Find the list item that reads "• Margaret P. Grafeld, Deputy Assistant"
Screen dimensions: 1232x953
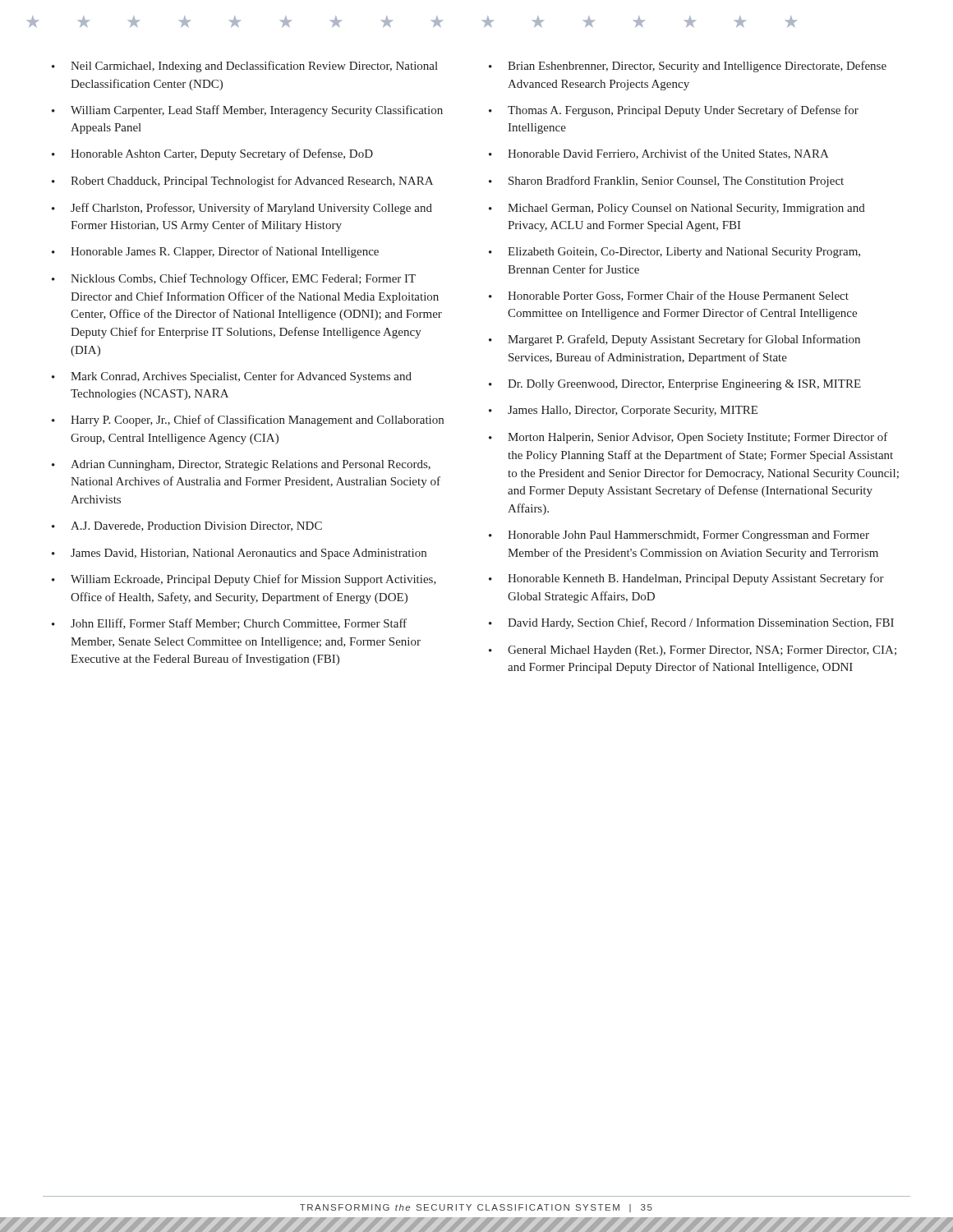tap(695, 349)
